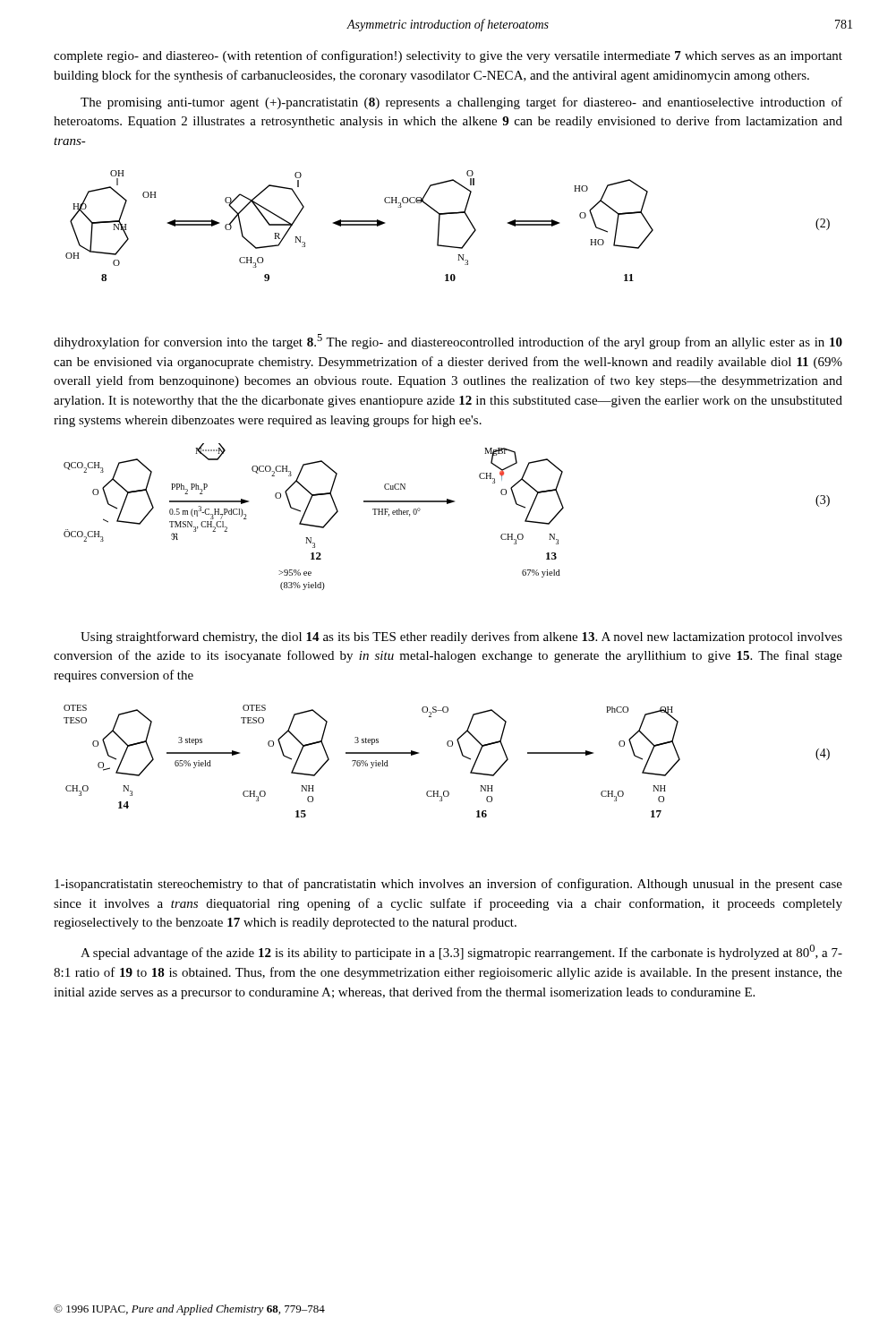
Task: Locate the region starting "complete regio- and diastereo-"
Action: [448, 99]
